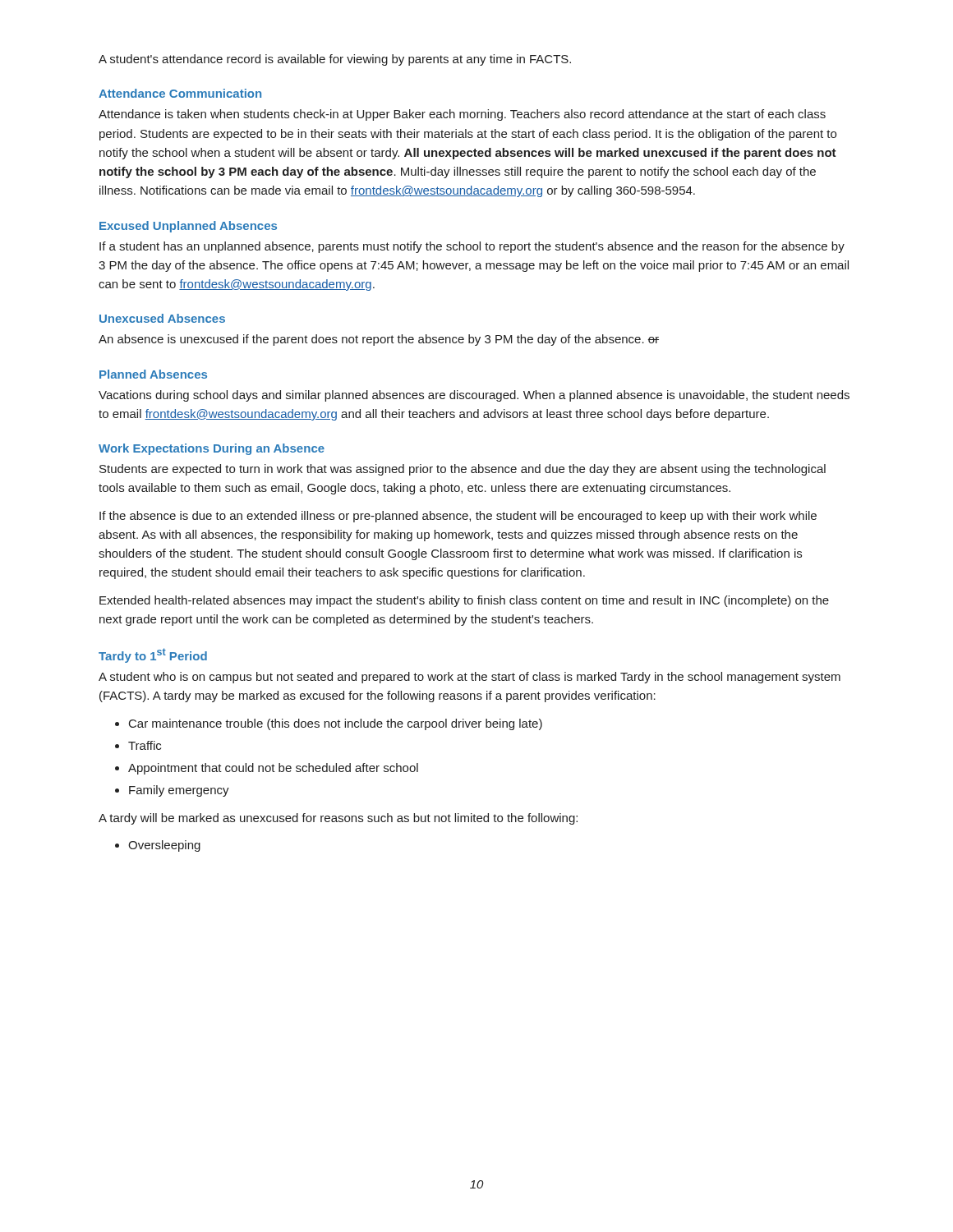Select the section header containing "Tardy to 1st Period"

153,655
